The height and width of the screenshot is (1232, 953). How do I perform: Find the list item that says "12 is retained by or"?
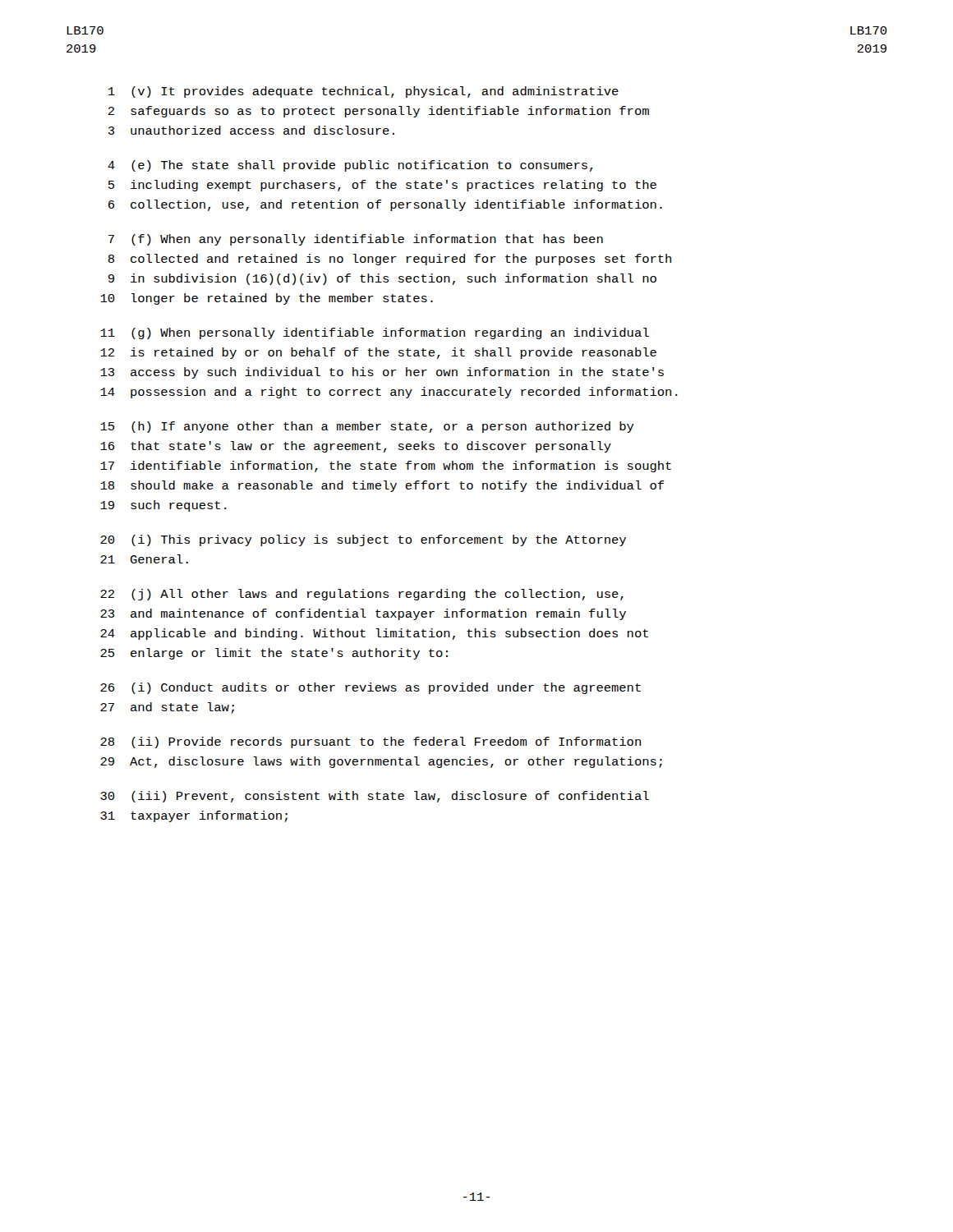[x=476, y=353]
